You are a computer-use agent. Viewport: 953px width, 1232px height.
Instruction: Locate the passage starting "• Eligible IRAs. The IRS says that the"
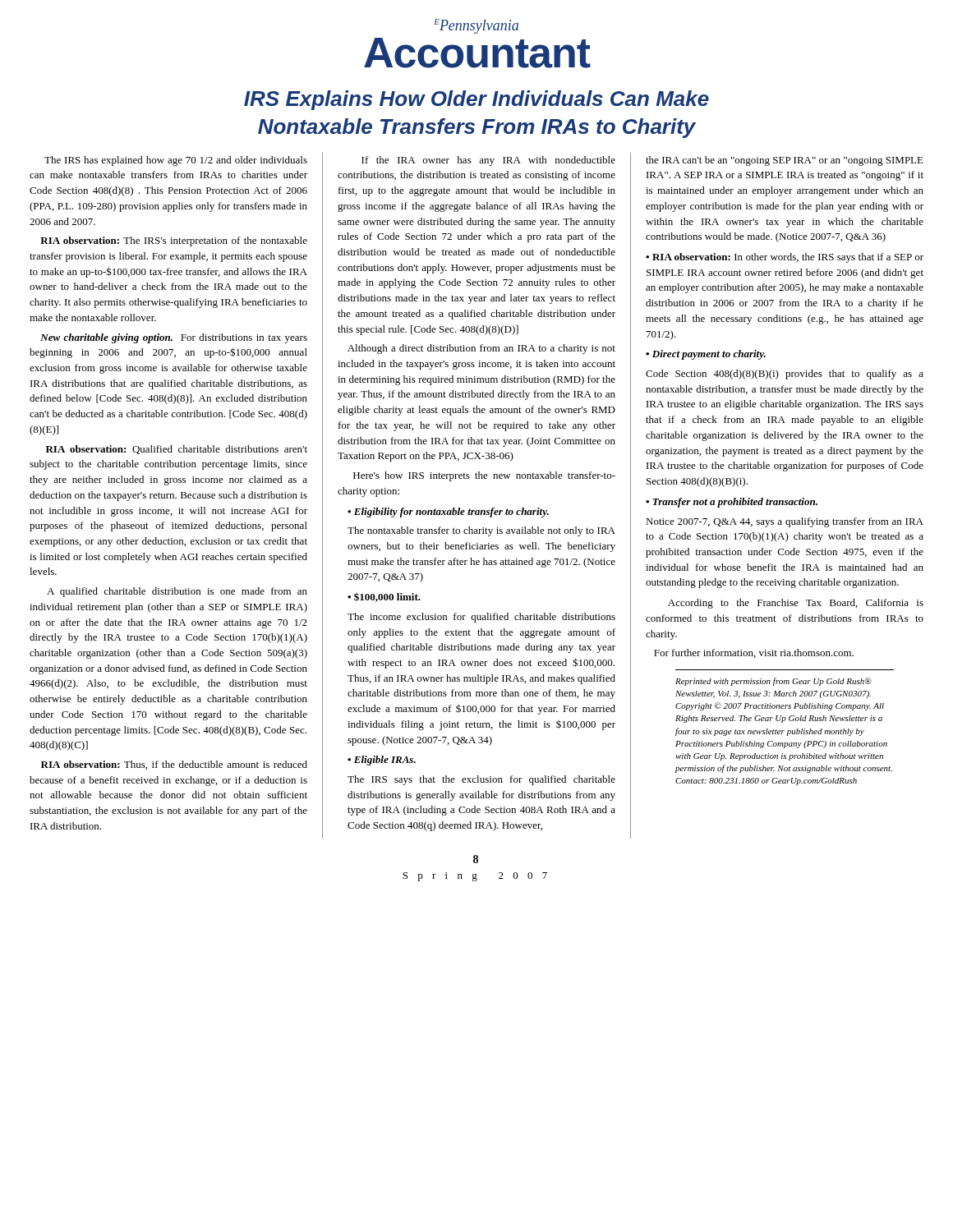(x=476, y=793)
